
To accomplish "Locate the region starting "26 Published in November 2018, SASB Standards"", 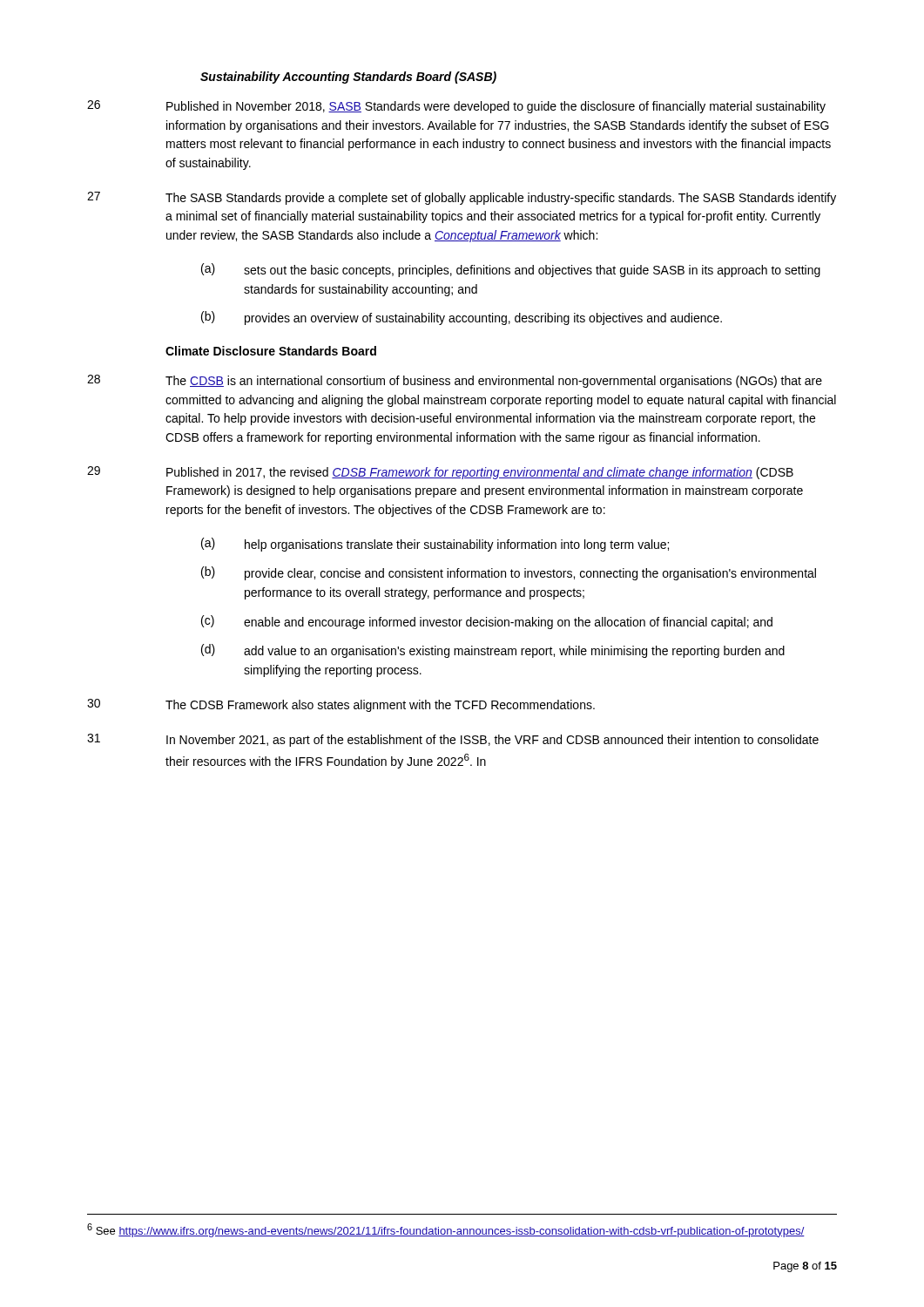I will coord(462,135).
